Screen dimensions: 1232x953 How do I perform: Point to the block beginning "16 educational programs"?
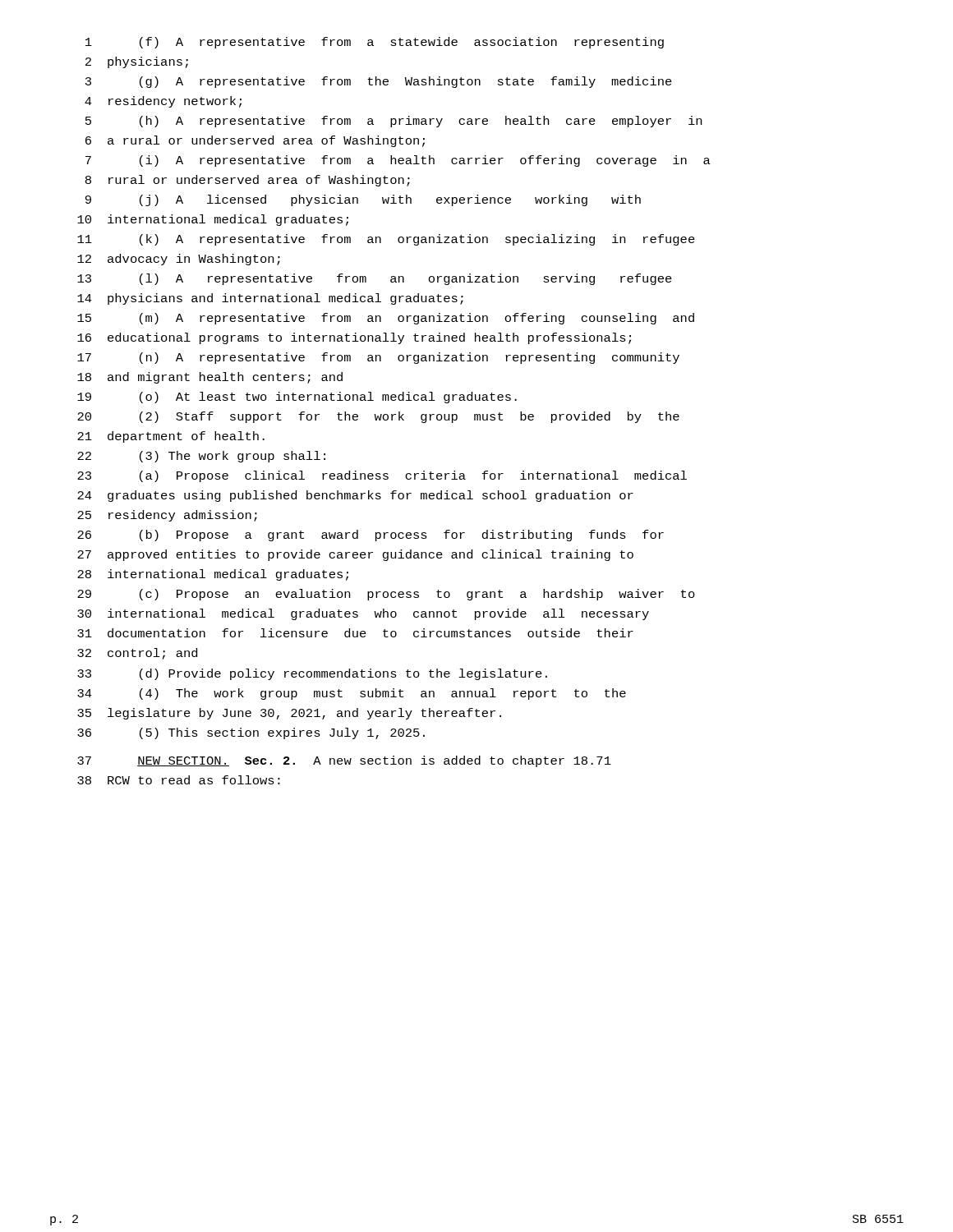click(476, 339)
